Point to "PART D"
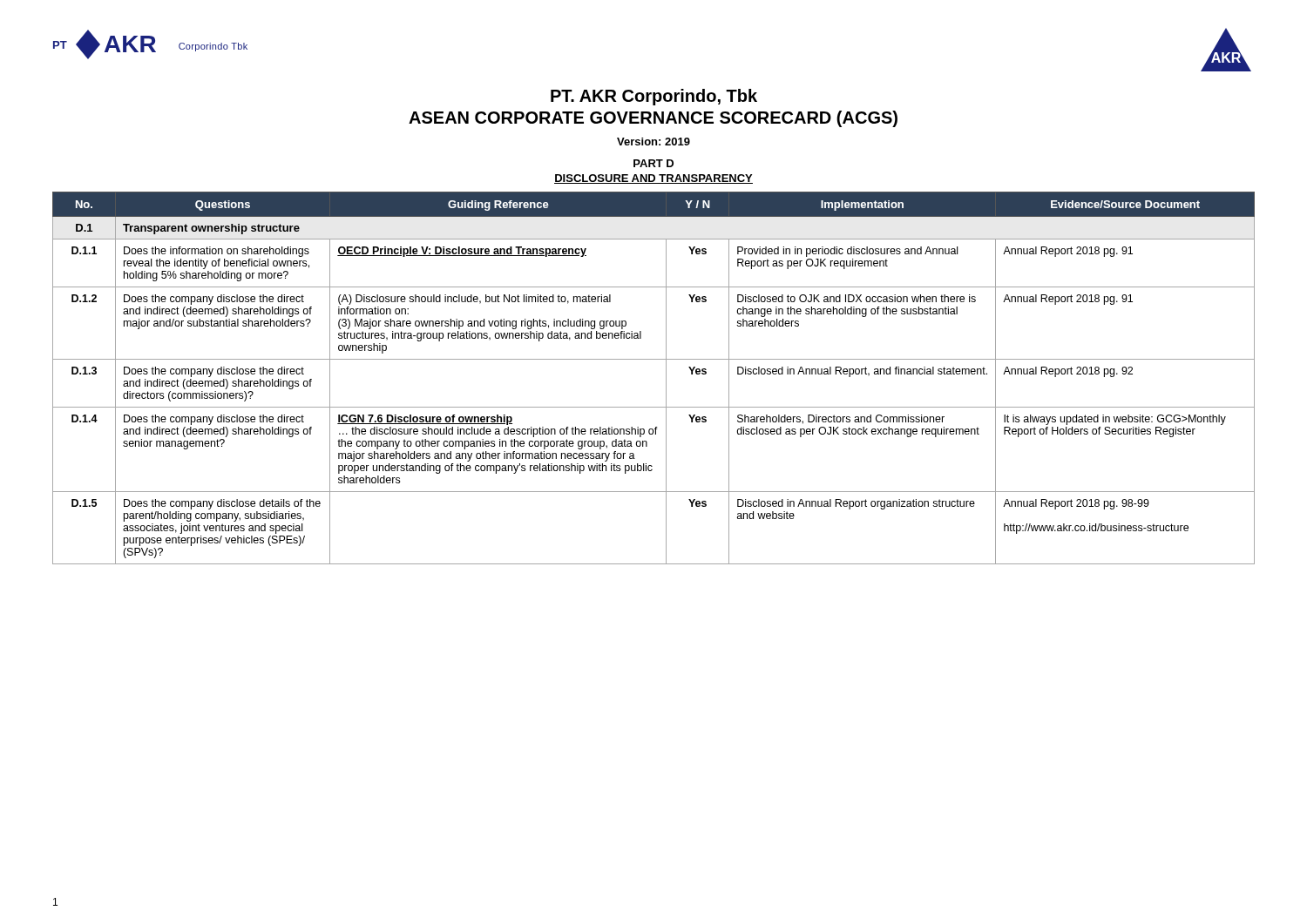The height and width of the screenshot is (924, 1307). coord(654,163)
